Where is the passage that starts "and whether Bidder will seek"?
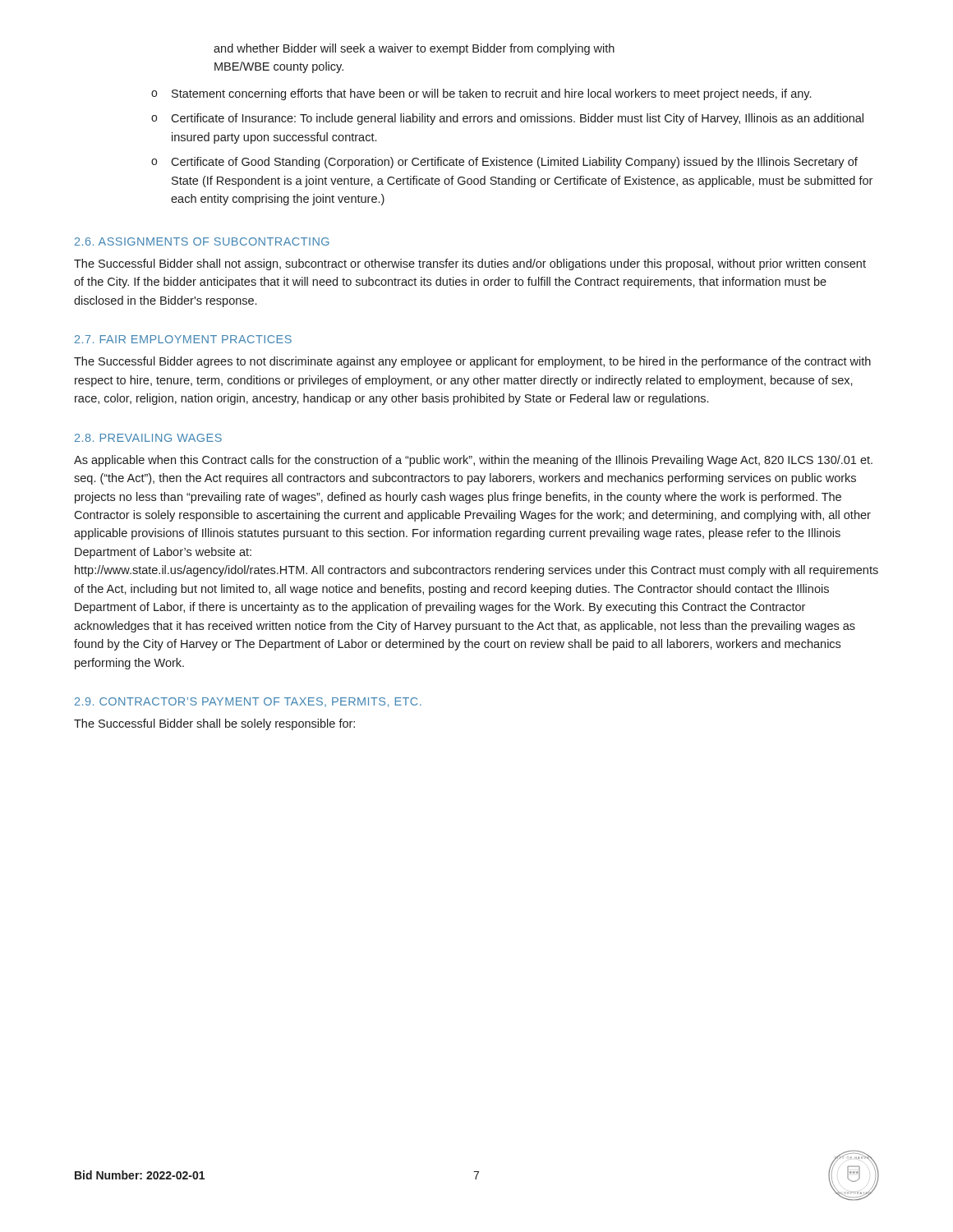Image resolution: width=953 pixels, height=1232 pixels. (414, 58)
